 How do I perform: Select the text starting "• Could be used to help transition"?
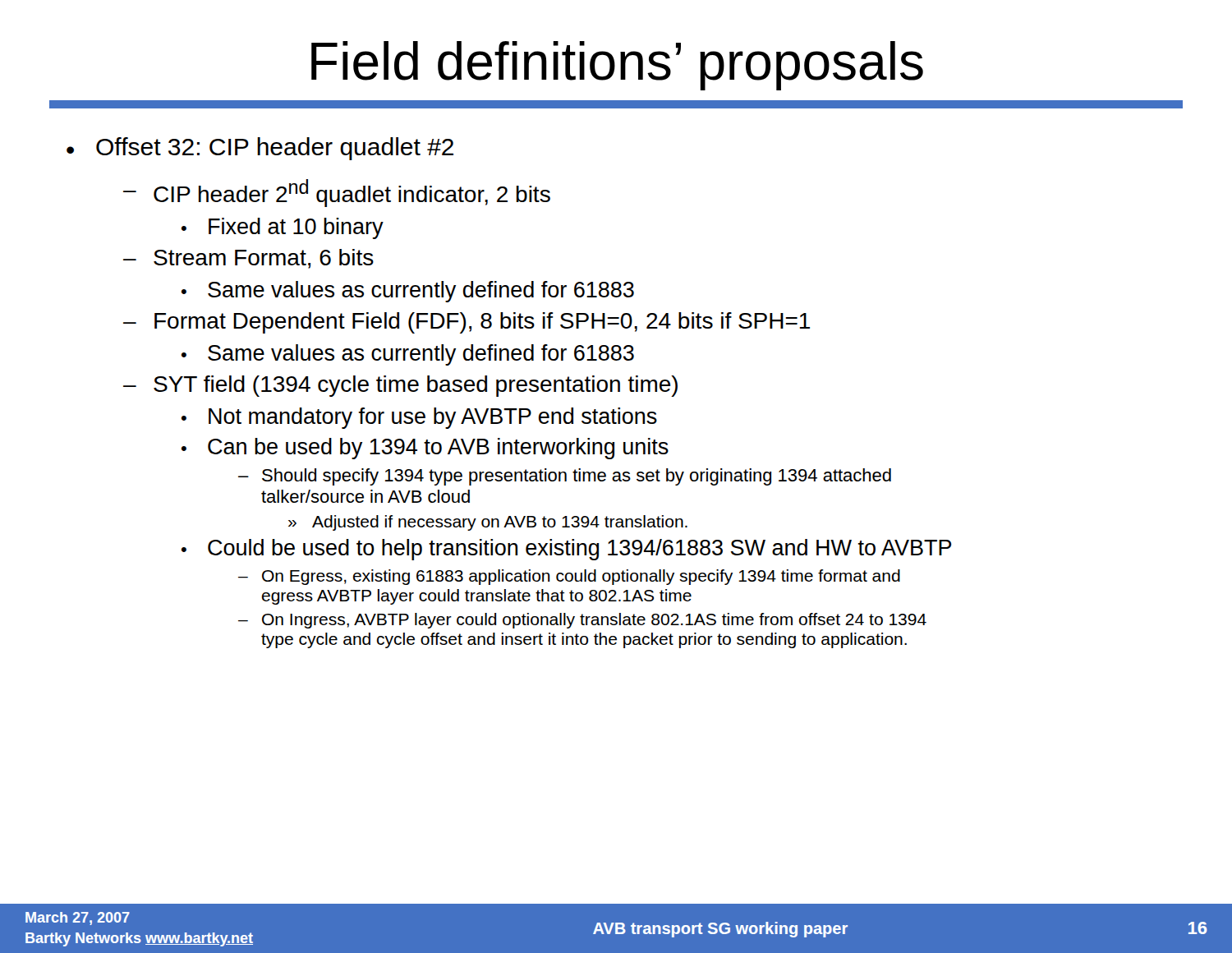click(567, 549)
